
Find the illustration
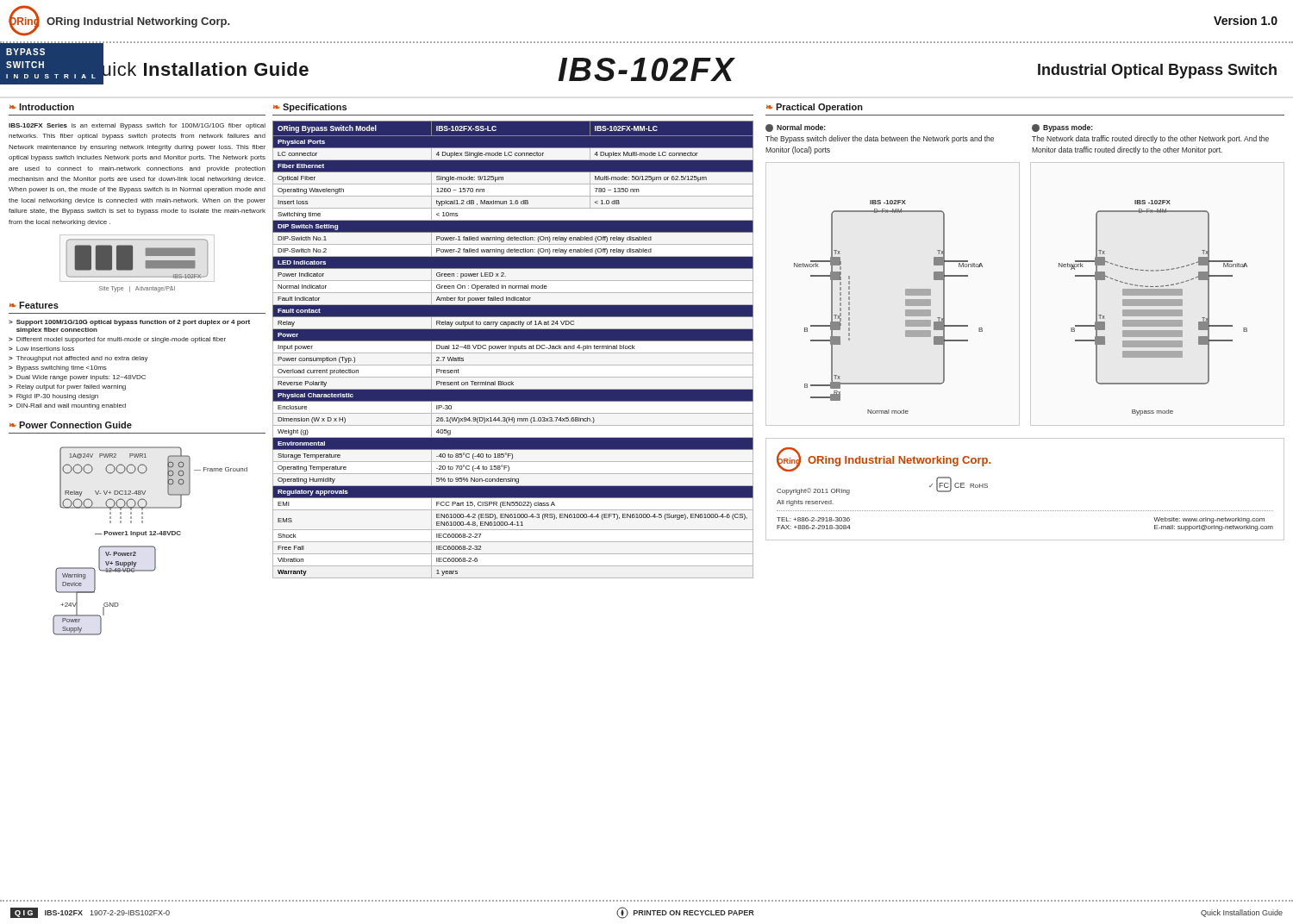(x=137, y=263)
